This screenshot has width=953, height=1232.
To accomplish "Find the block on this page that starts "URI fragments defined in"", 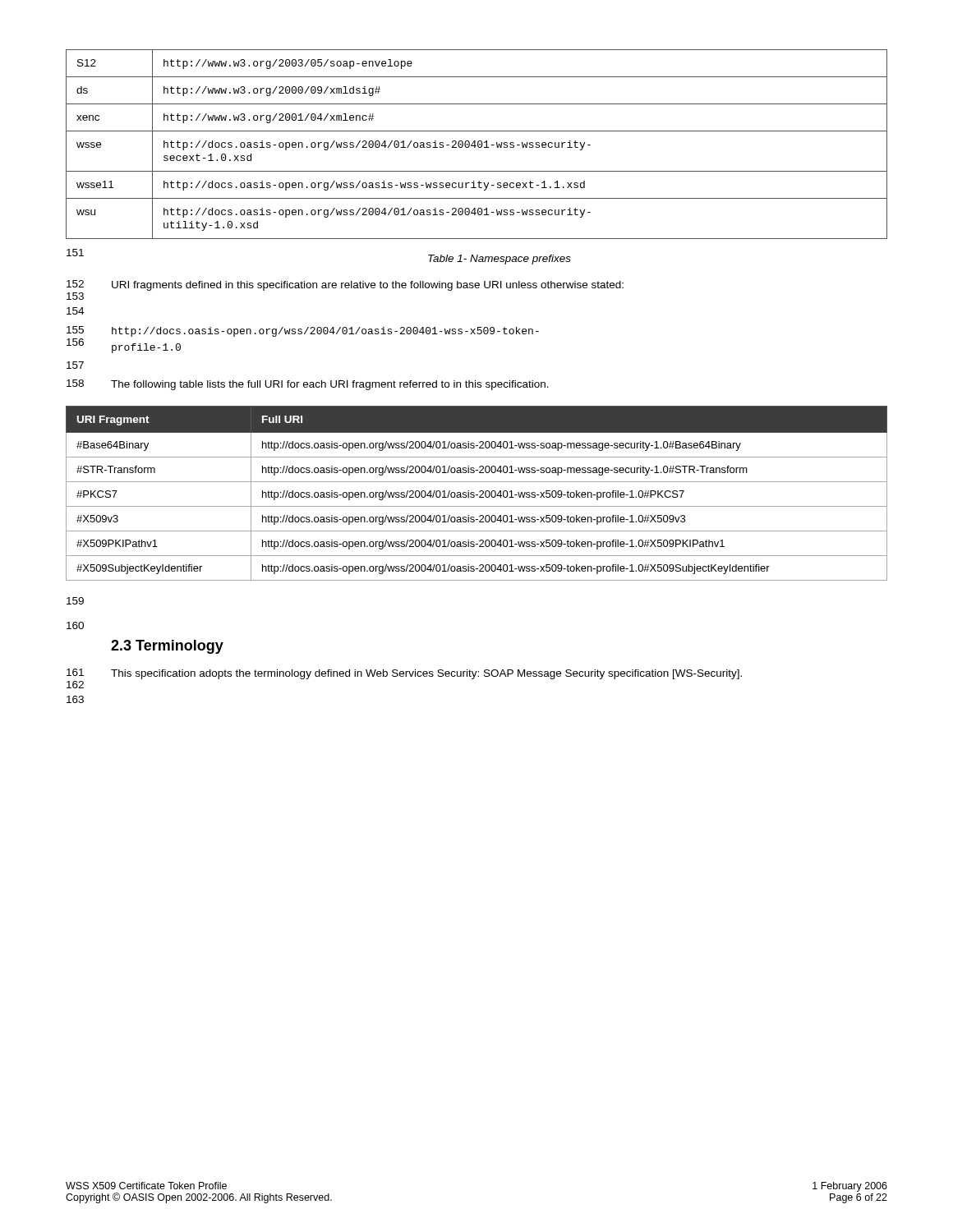I will point(368,285).
